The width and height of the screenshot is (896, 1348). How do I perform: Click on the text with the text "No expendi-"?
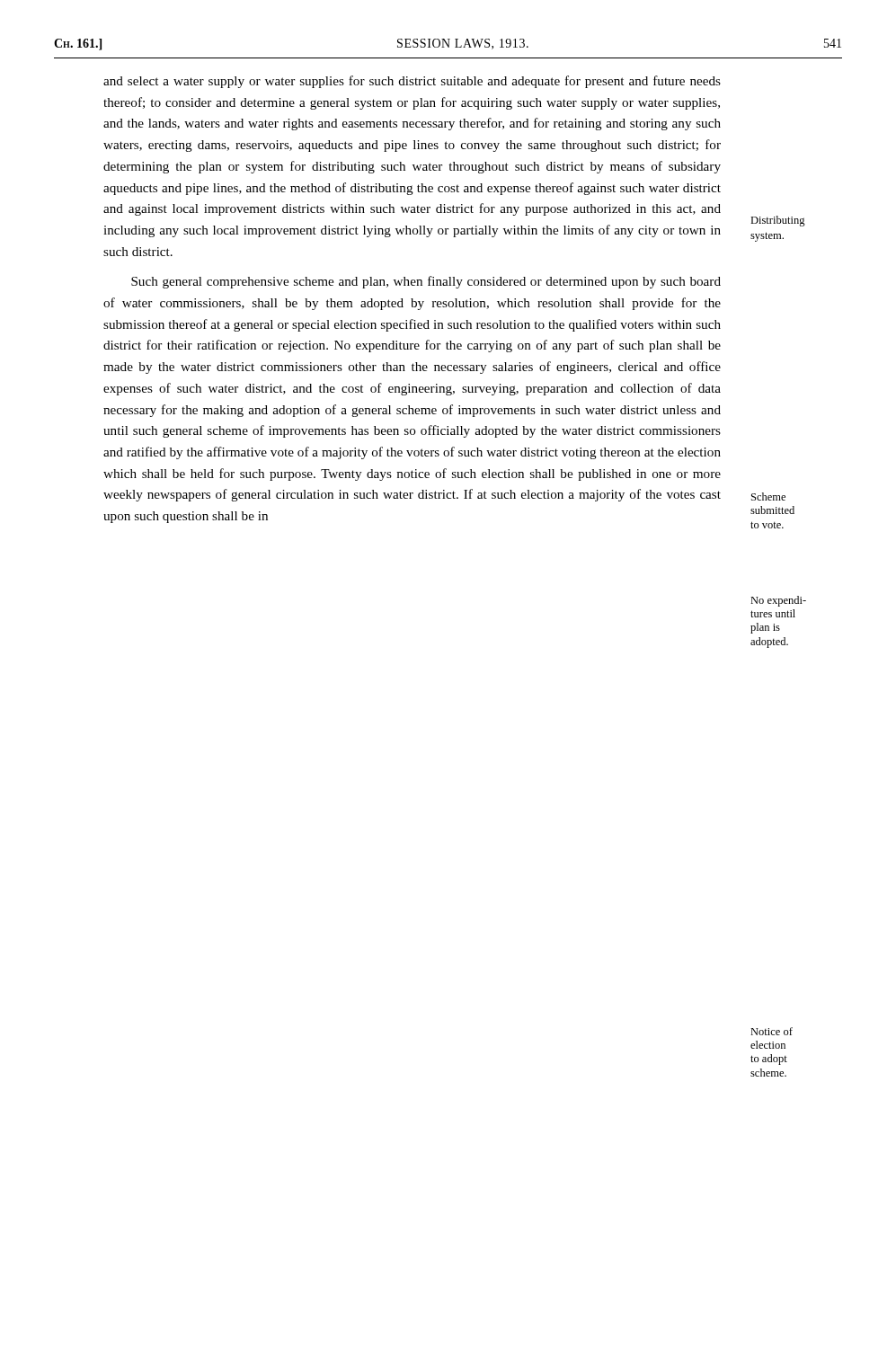coord(778,600)
